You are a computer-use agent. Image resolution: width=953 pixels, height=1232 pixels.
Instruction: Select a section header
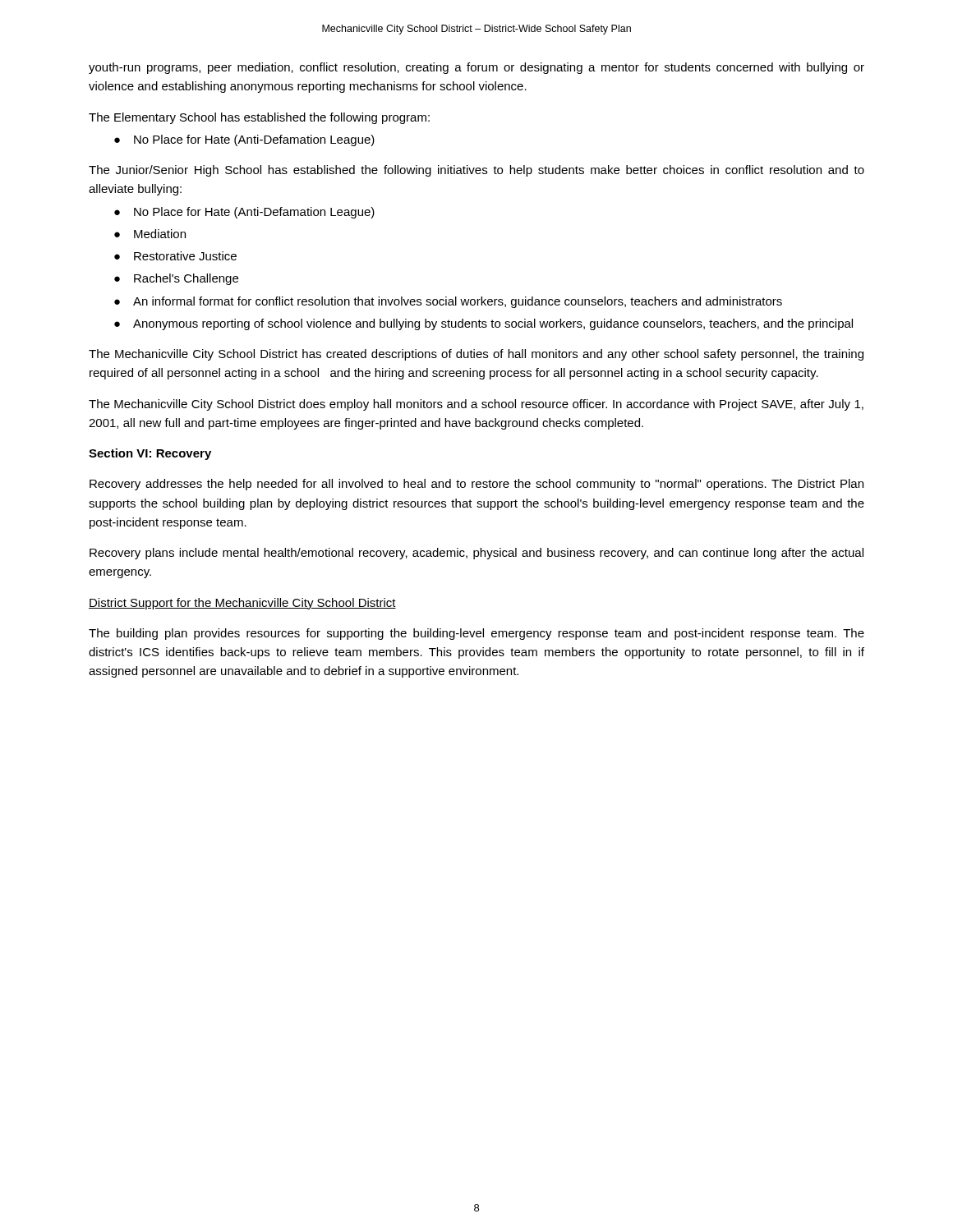point(150,453)
